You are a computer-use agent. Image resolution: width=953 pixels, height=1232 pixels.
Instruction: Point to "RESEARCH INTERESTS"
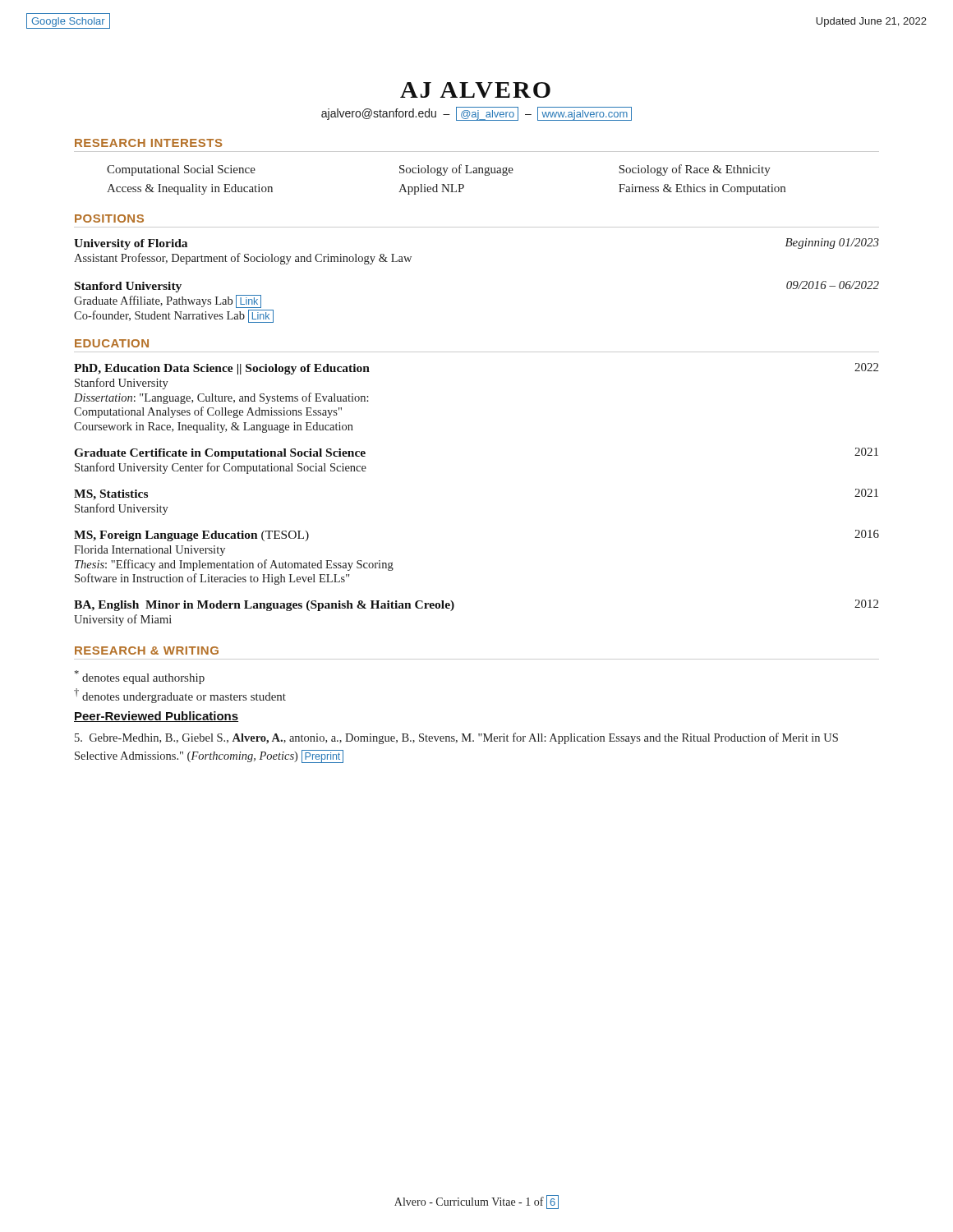point(149,142)
